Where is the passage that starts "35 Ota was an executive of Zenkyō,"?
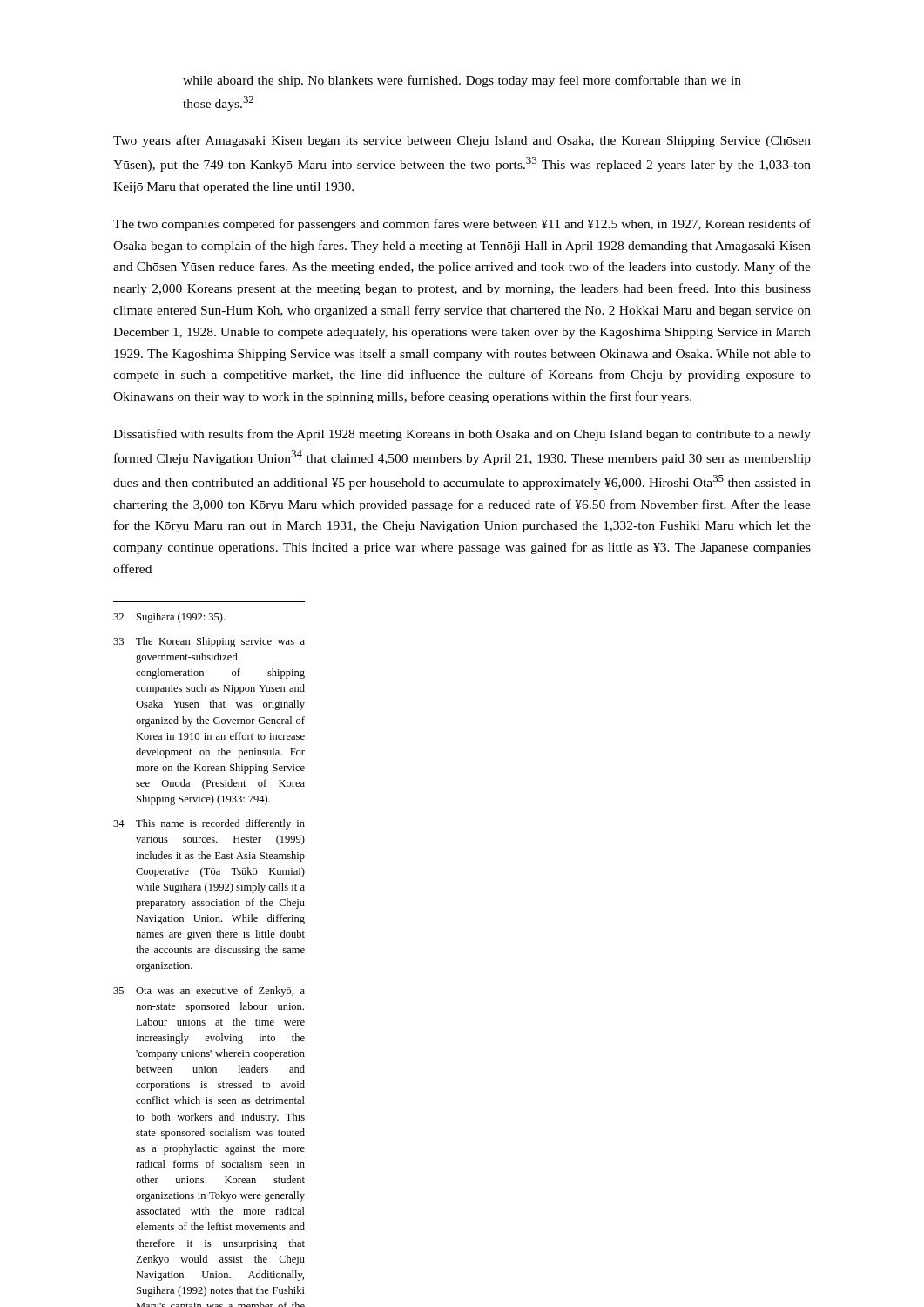 tap(209, 1145)
